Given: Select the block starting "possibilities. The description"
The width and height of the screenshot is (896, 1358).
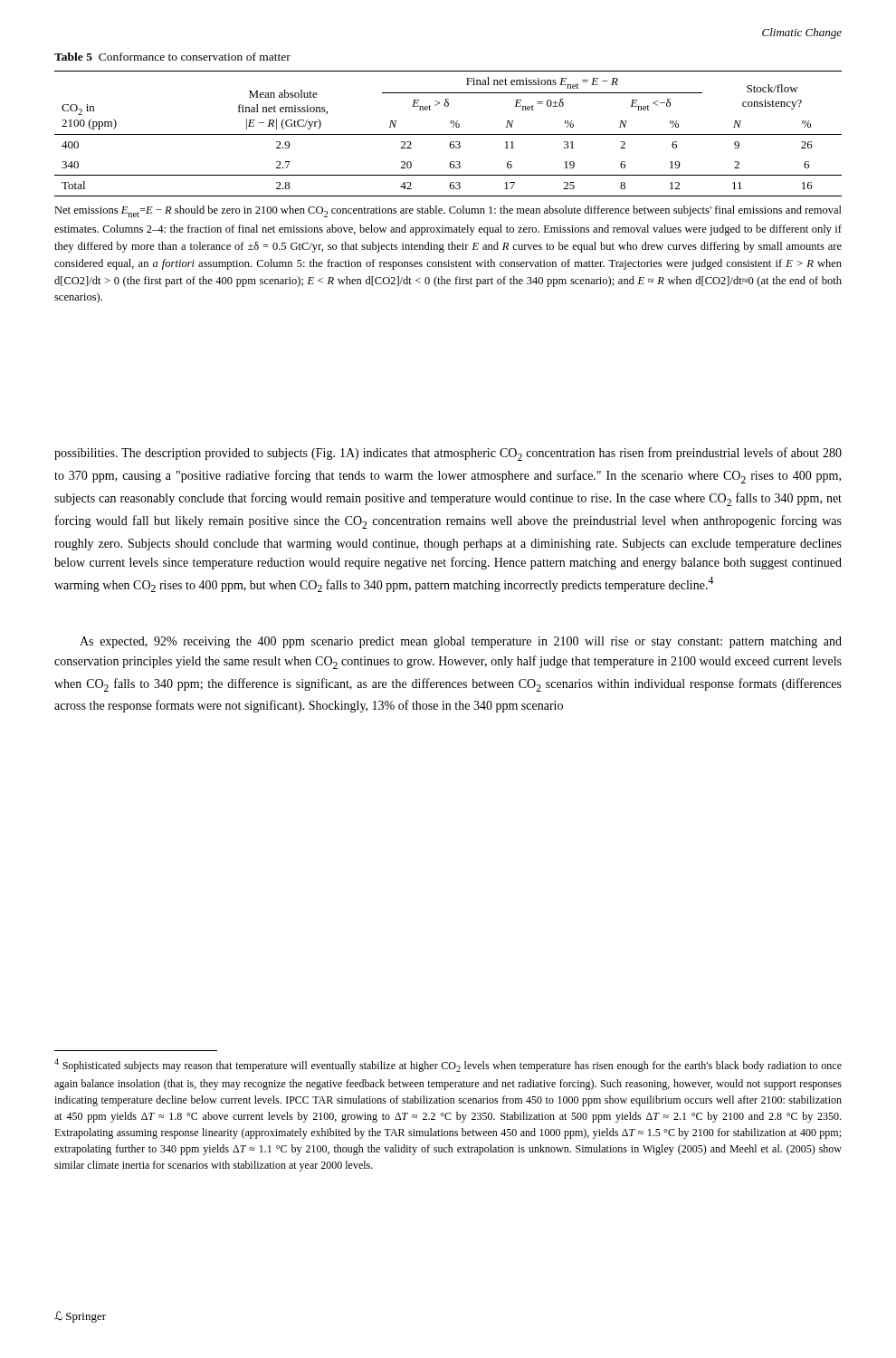Looking at the screenshot, I should [448, 521].
